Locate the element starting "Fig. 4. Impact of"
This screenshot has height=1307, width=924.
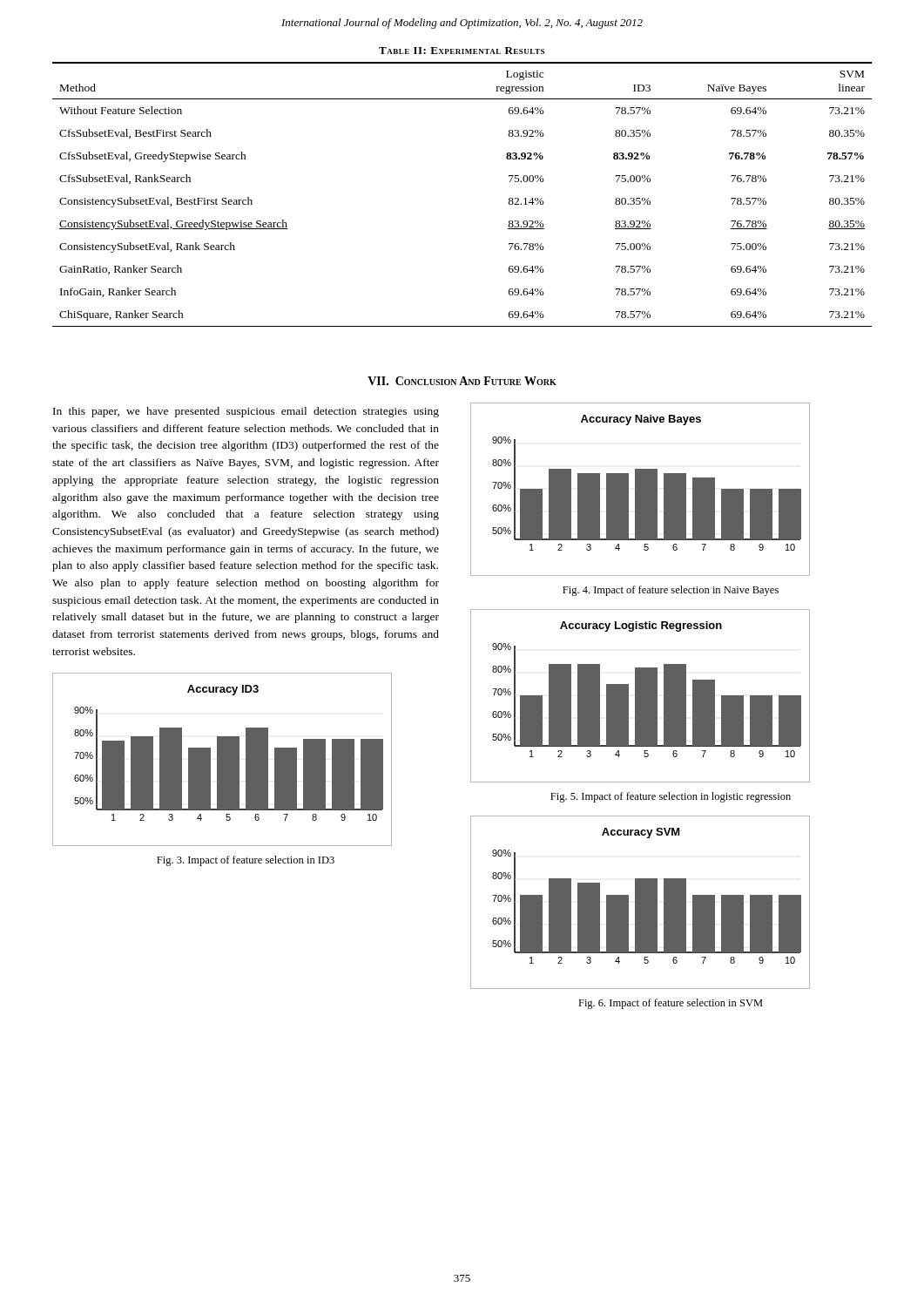point(671,590)
